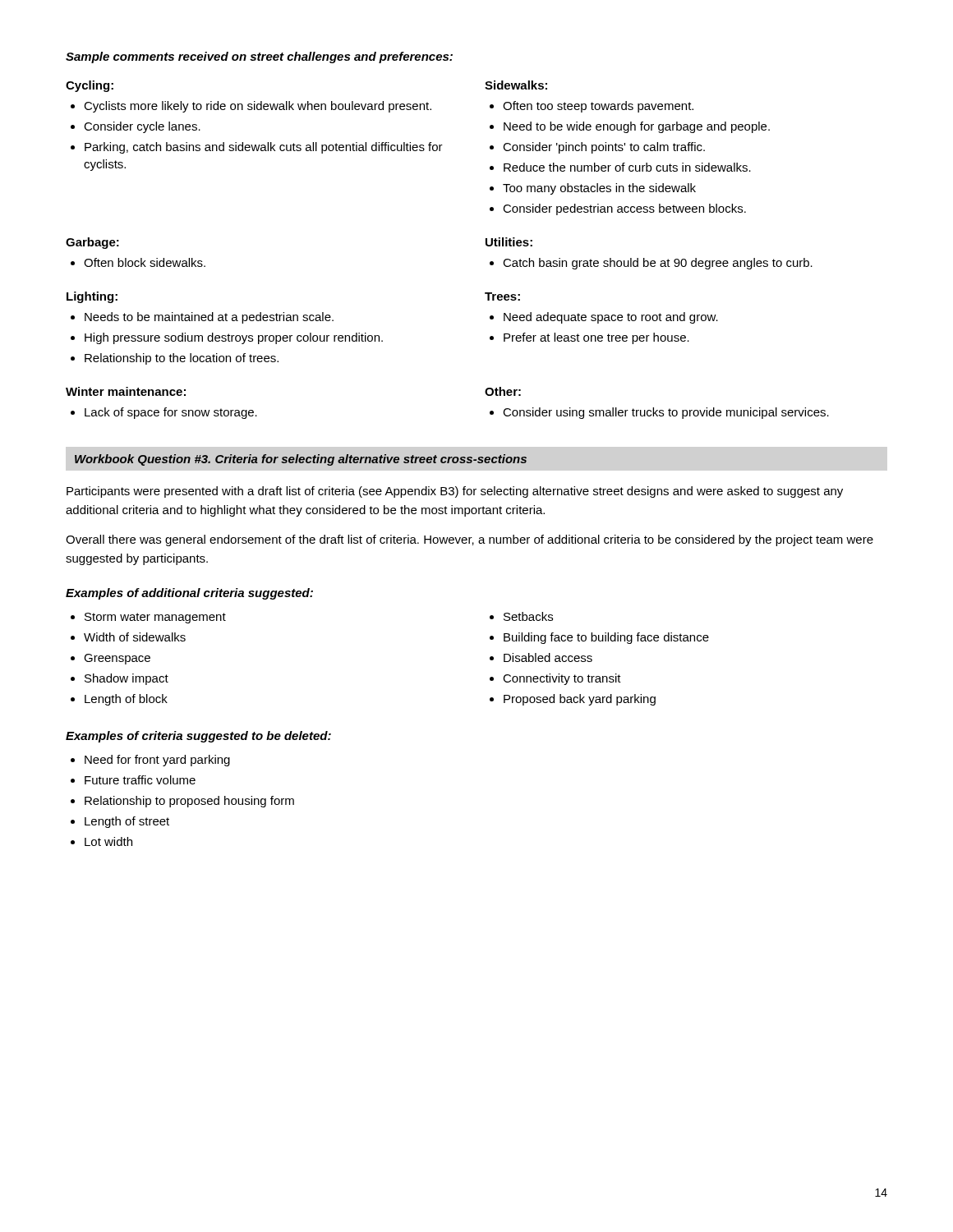Screen dimensions: 1232x953
Task: Where does it say "Disabled access"?
Action: [541, 657]
